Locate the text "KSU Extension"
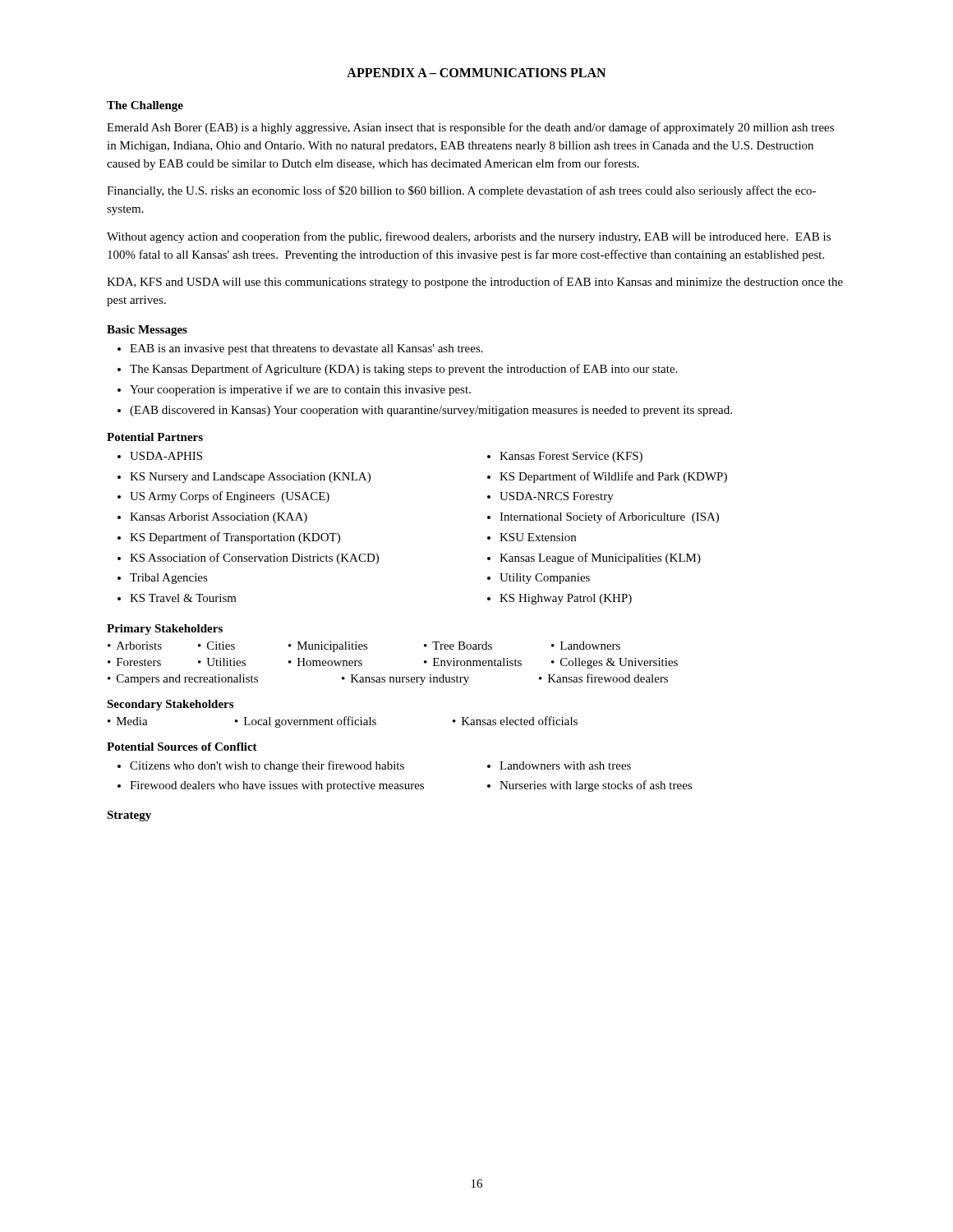The image size is (953, 1232). pyautogui.click(x=538, y=537)
